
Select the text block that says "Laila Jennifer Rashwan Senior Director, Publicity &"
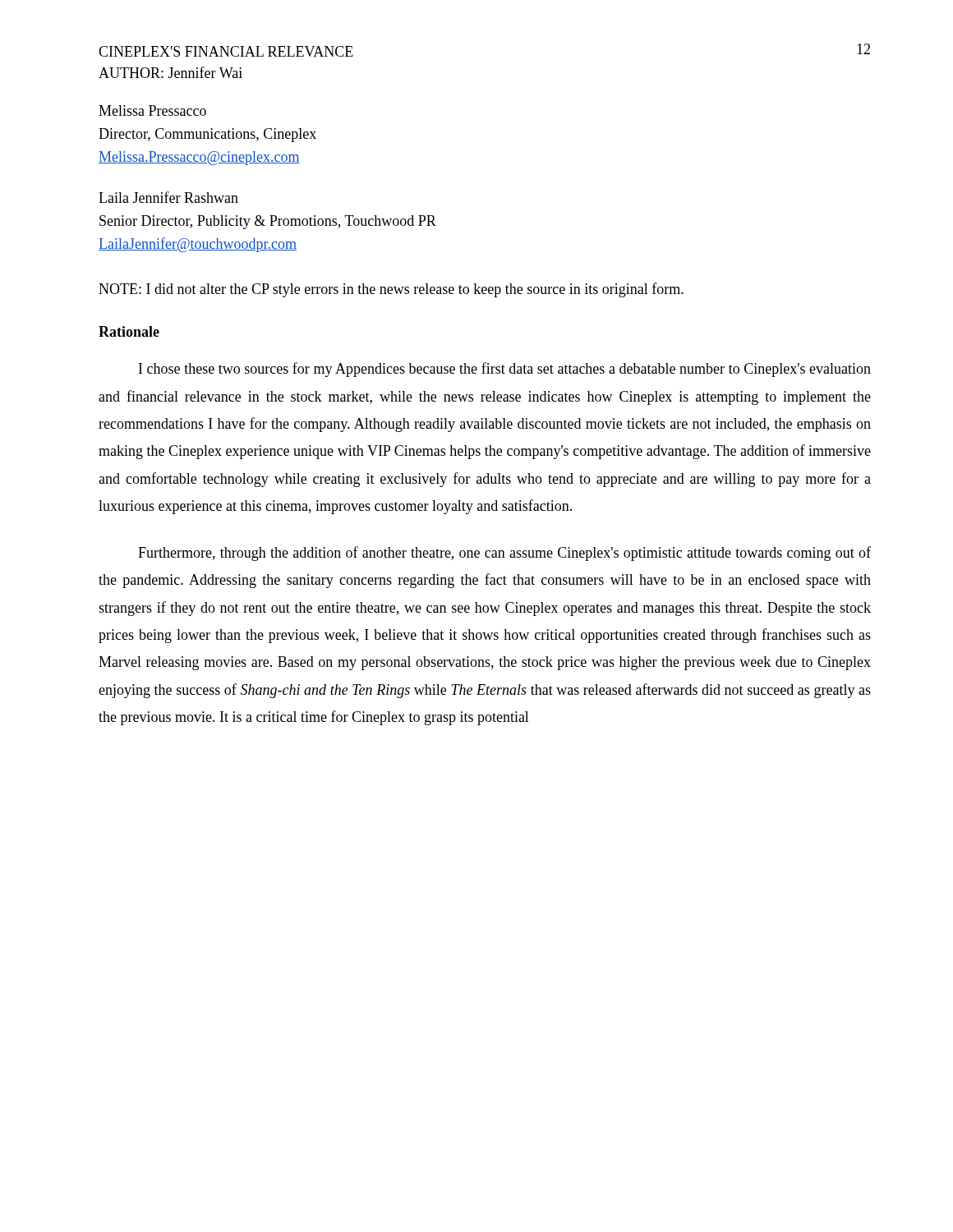(267, 221)
